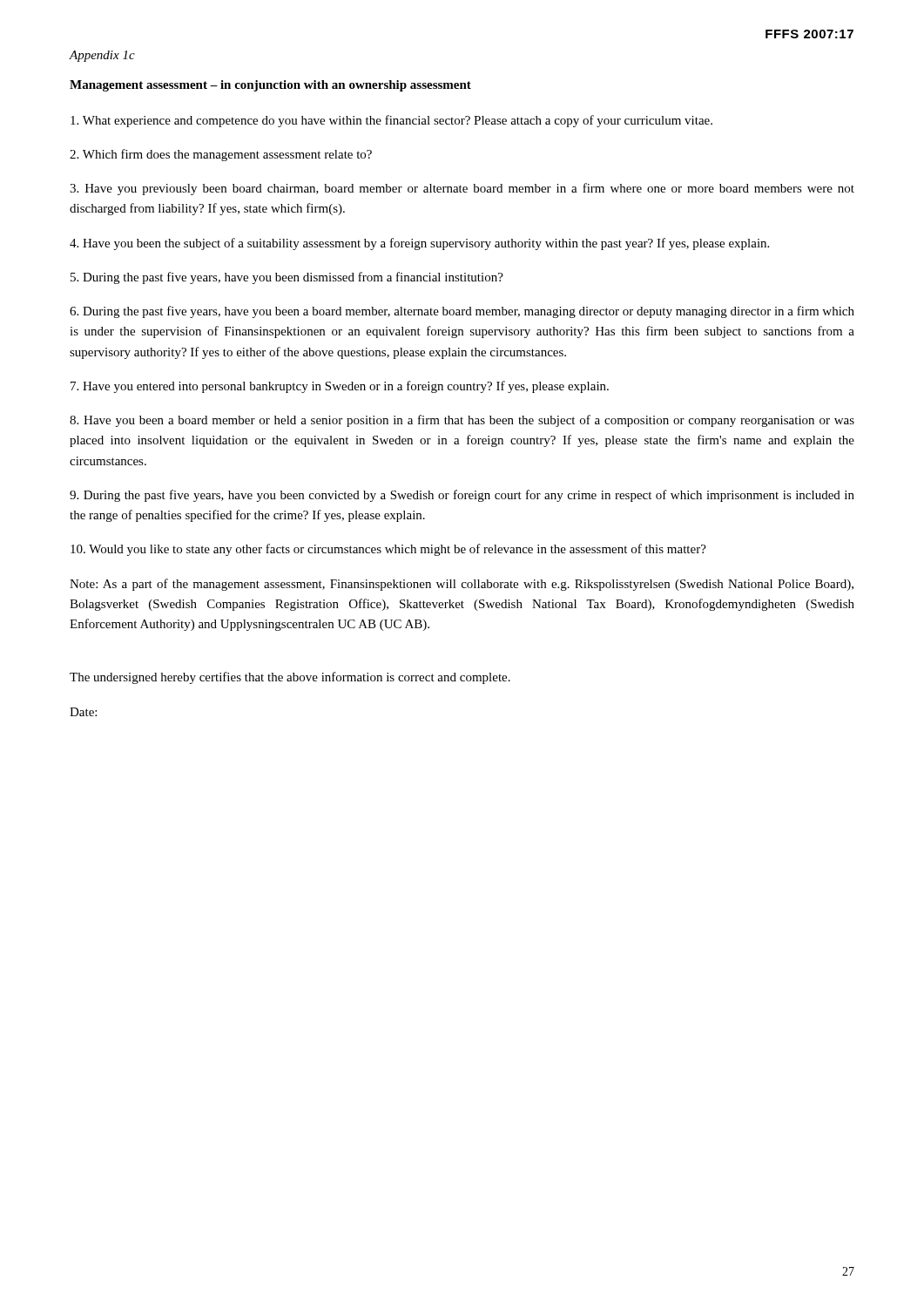Click on the section header that says "Management assessment –"

click(270, 84)
